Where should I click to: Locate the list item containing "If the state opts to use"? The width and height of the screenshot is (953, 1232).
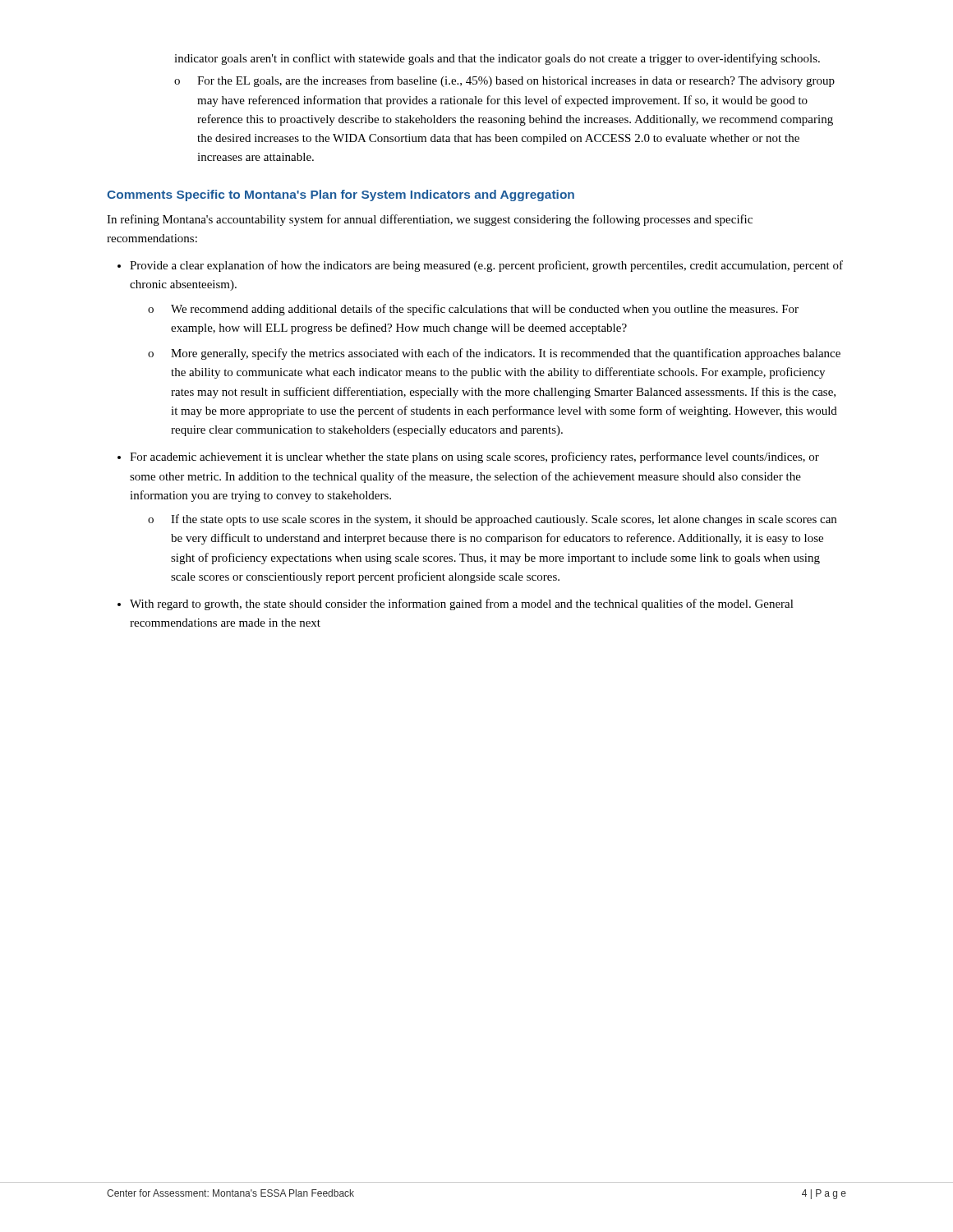pyautogui.click(x=504, y=548)
